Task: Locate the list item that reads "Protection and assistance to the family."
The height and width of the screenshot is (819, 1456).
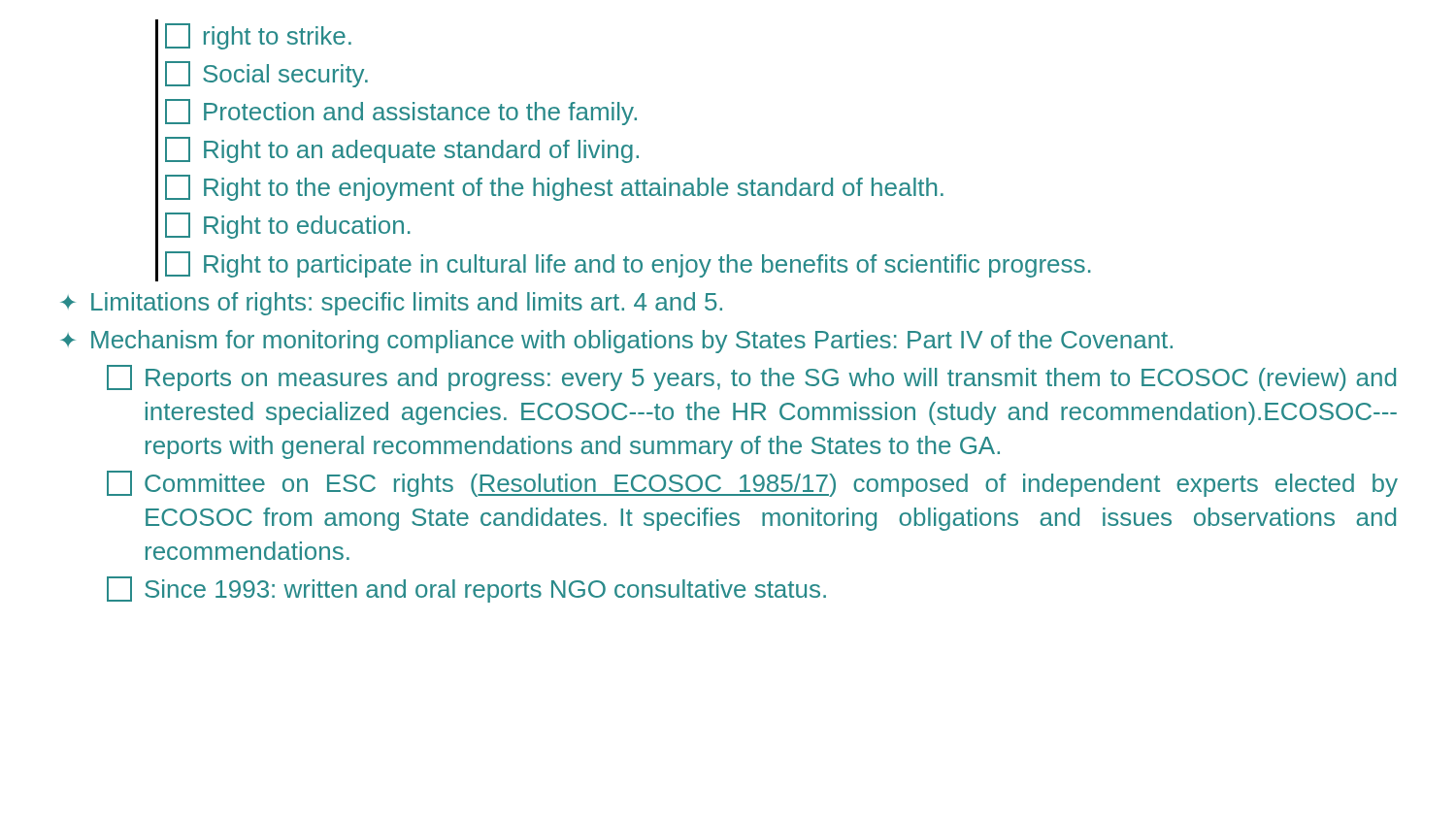Action: pos(401,112)
